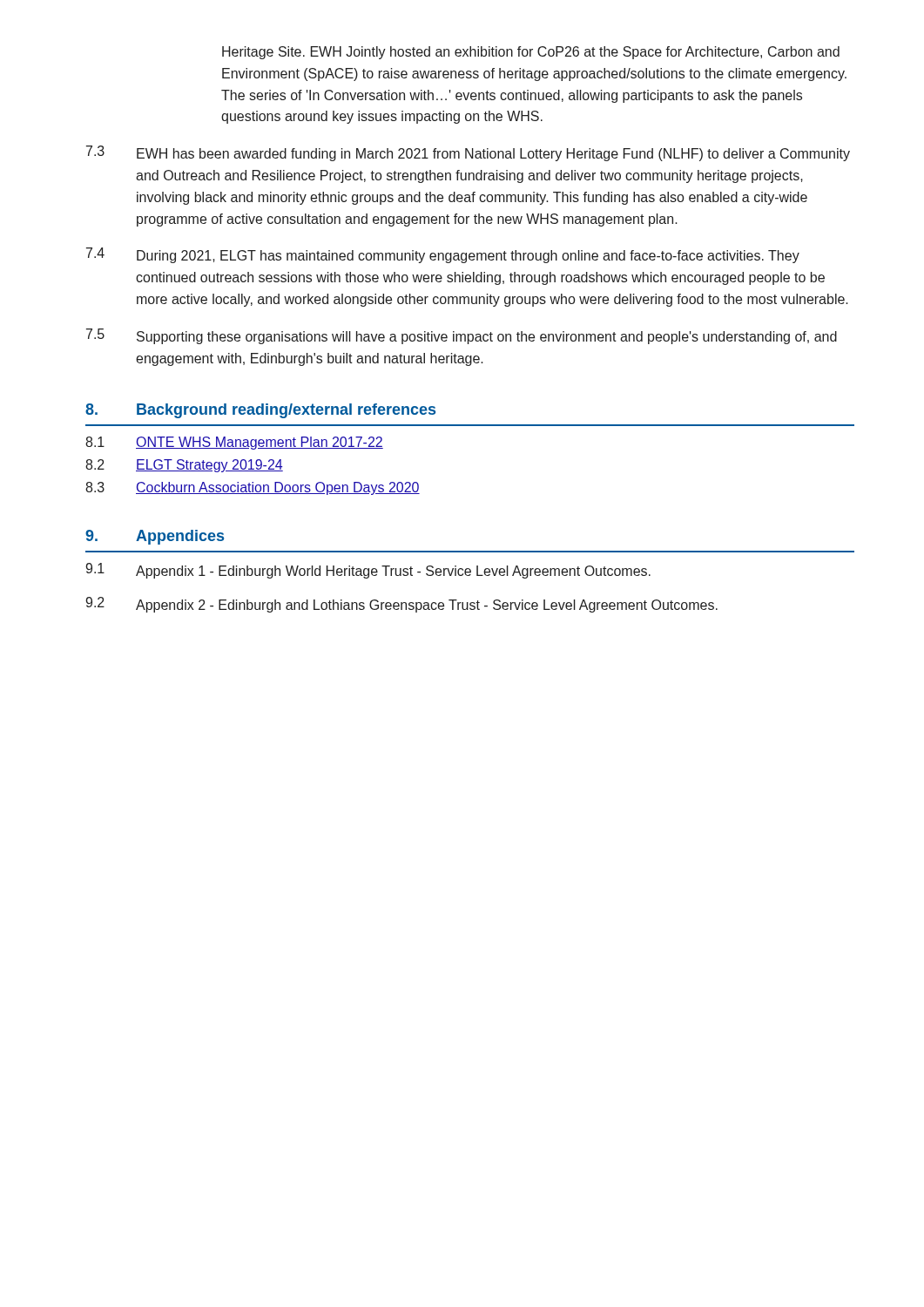Find the element starting "9.1 Appendix 1 - Edinburgh World Heritage"

pos(470,572)
